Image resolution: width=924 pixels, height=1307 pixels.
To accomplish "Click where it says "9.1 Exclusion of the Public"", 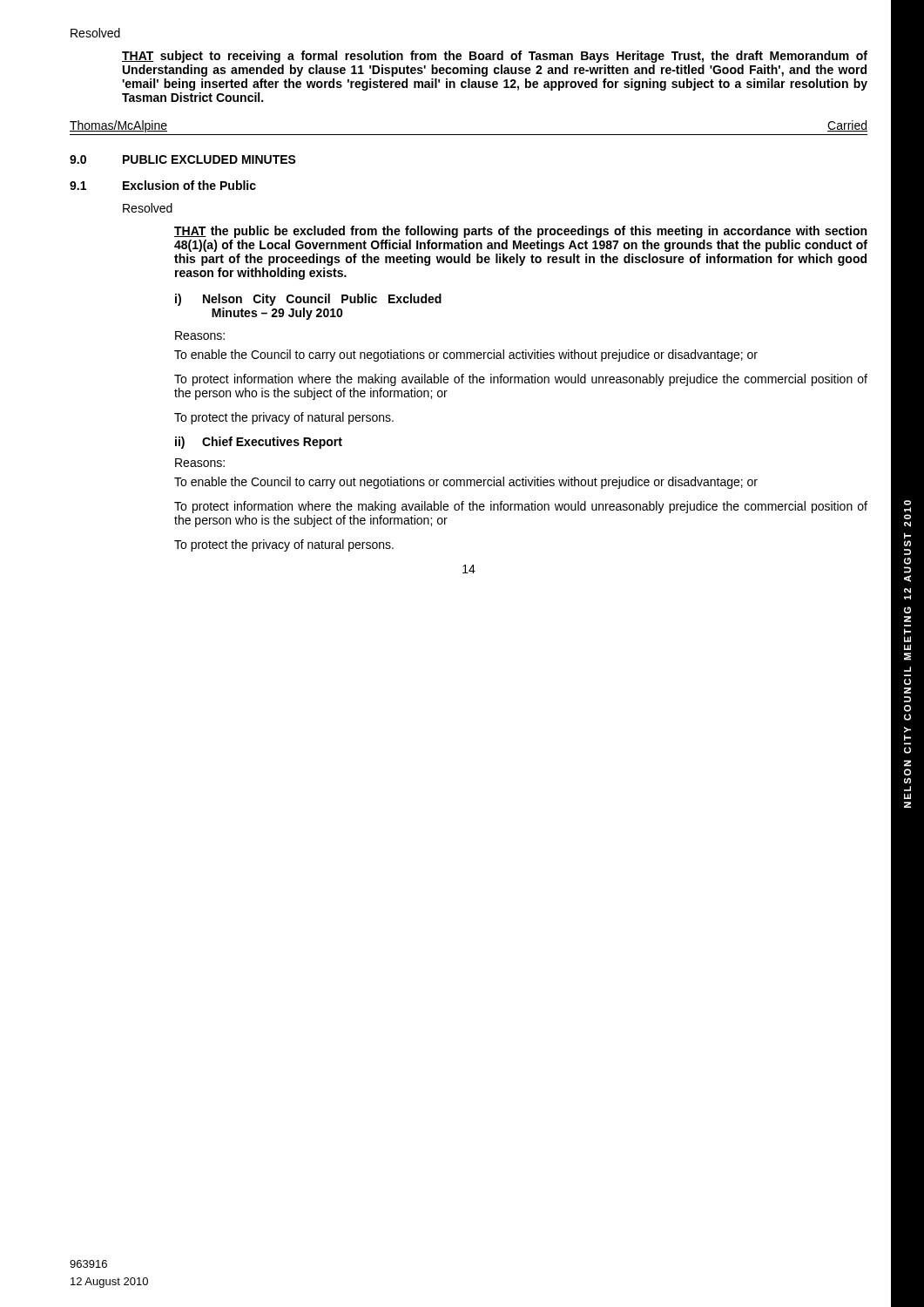I will click(x=163, y=186).
